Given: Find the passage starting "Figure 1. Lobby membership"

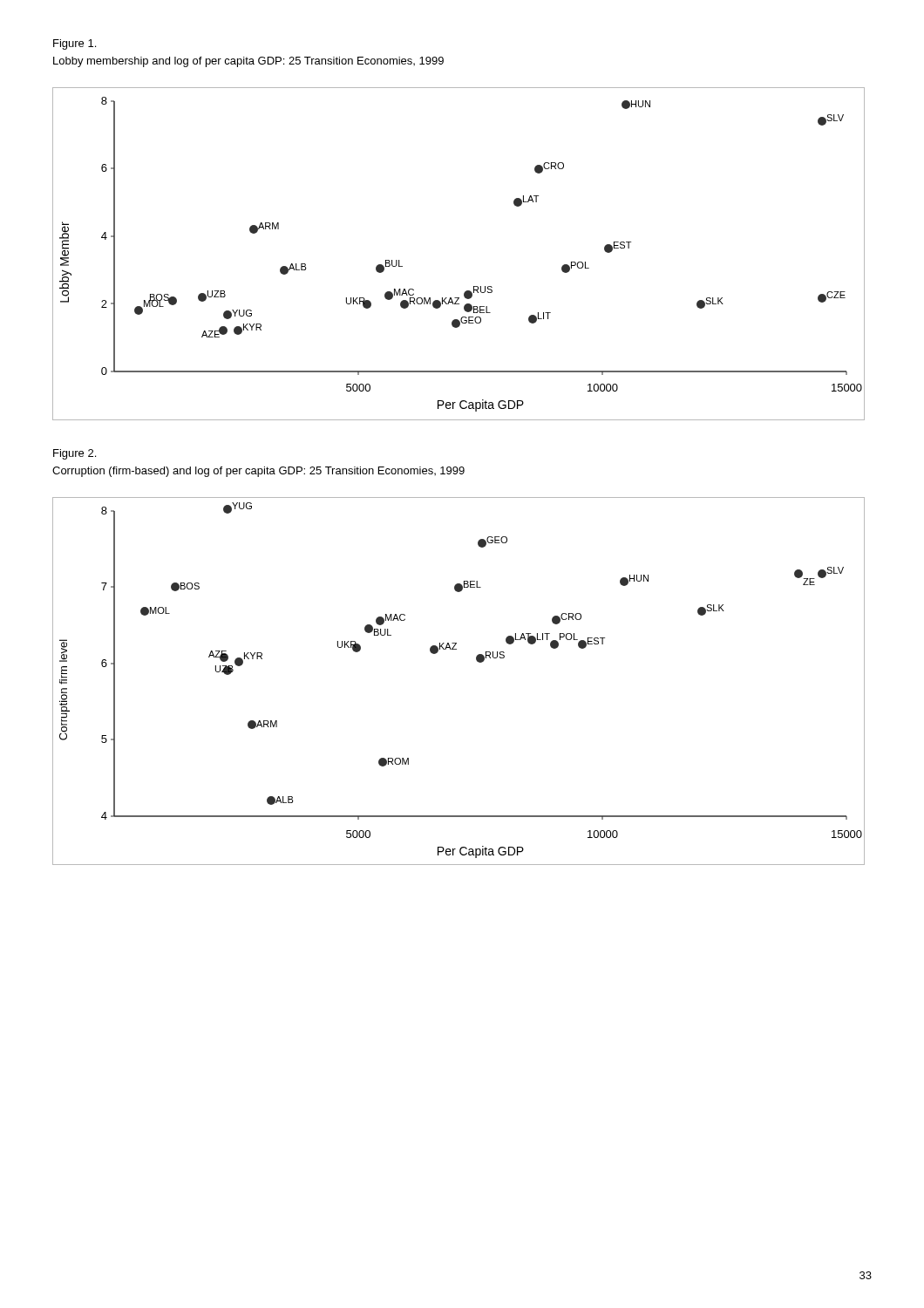Looking at the screenshot, I should pyautogui.click(x=248, y=52).
